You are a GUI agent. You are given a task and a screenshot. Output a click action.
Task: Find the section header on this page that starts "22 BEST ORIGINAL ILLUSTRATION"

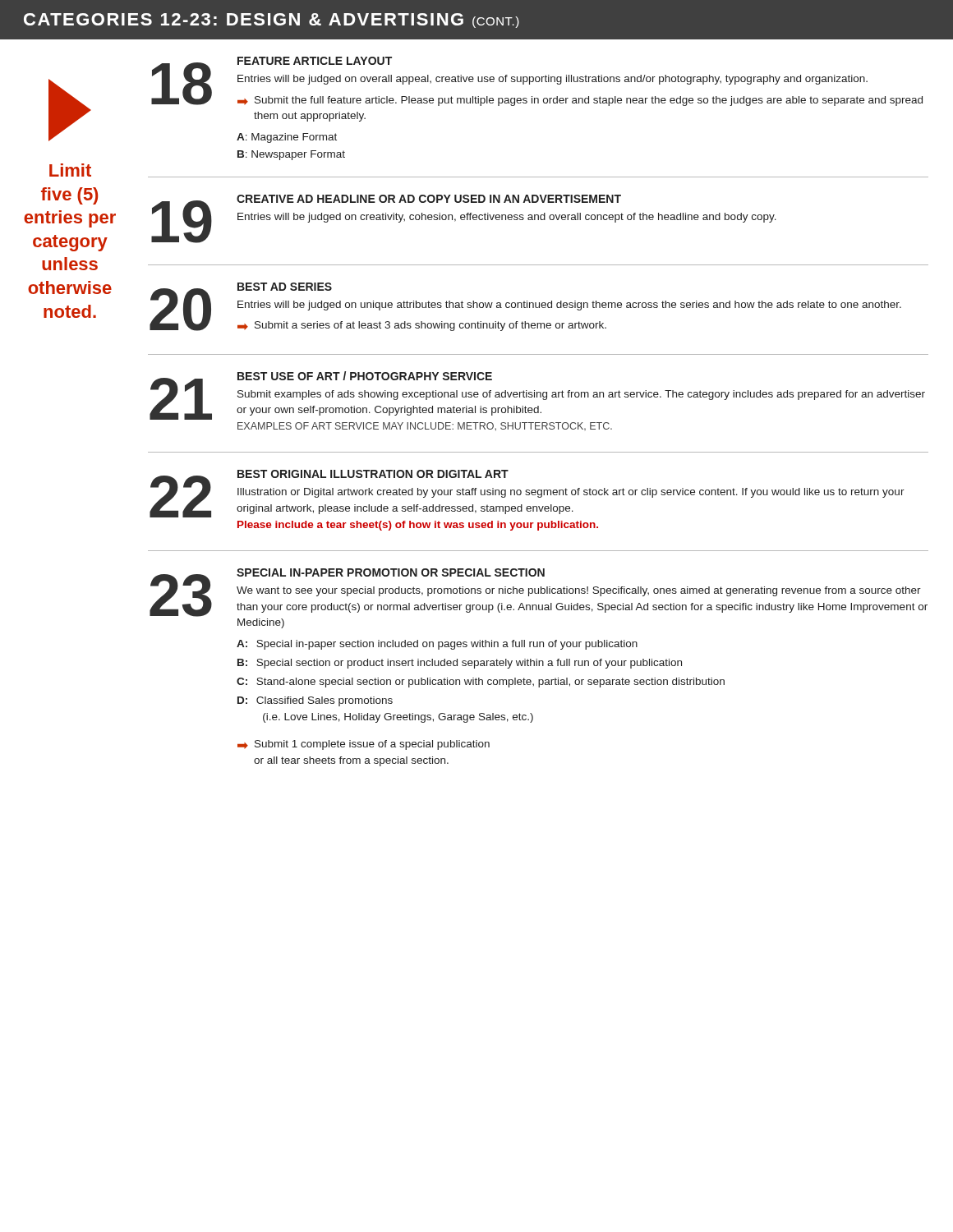pos(538,501)
